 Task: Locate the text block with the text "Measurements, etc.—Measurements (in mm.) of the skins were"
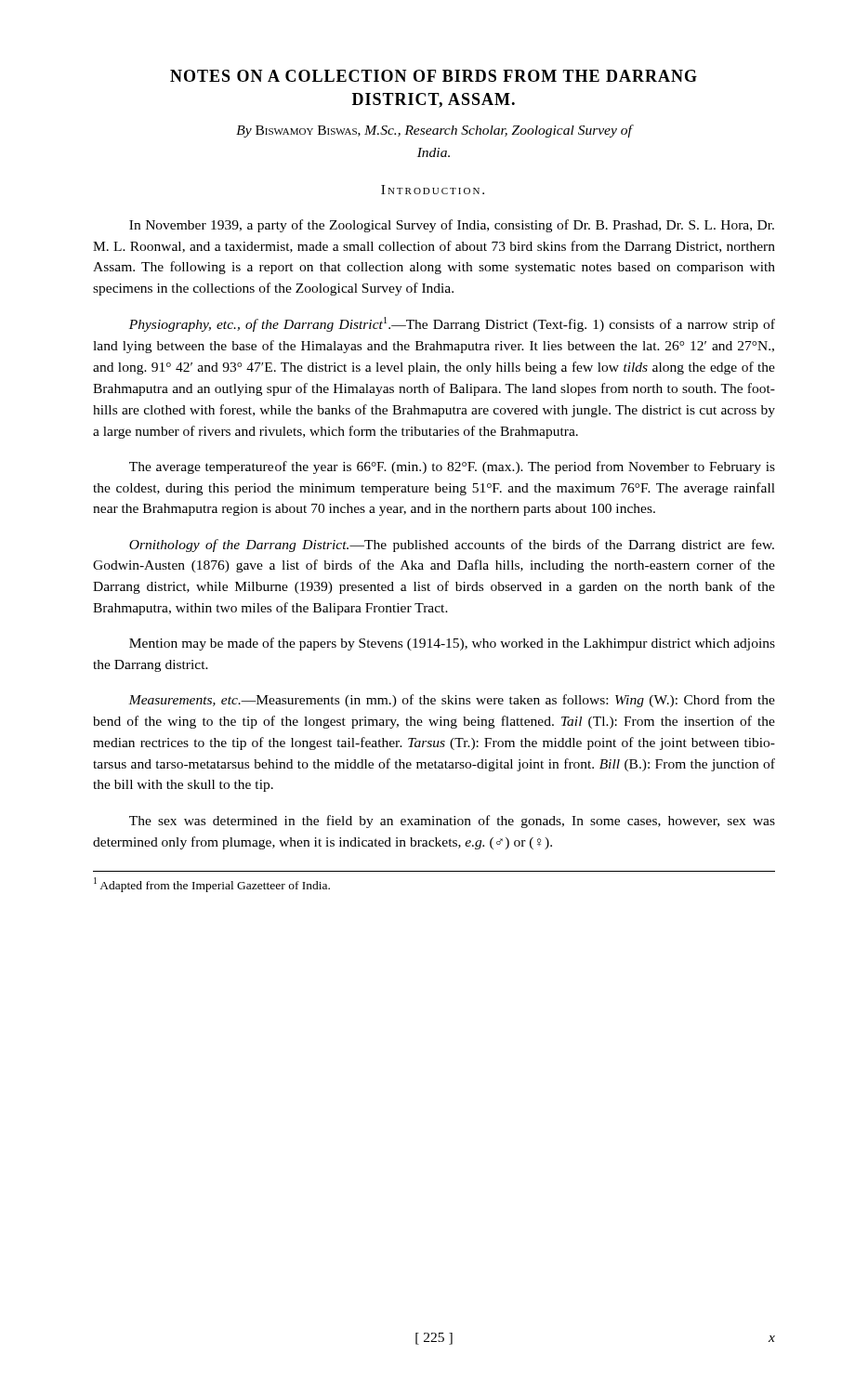click(434, 742)
